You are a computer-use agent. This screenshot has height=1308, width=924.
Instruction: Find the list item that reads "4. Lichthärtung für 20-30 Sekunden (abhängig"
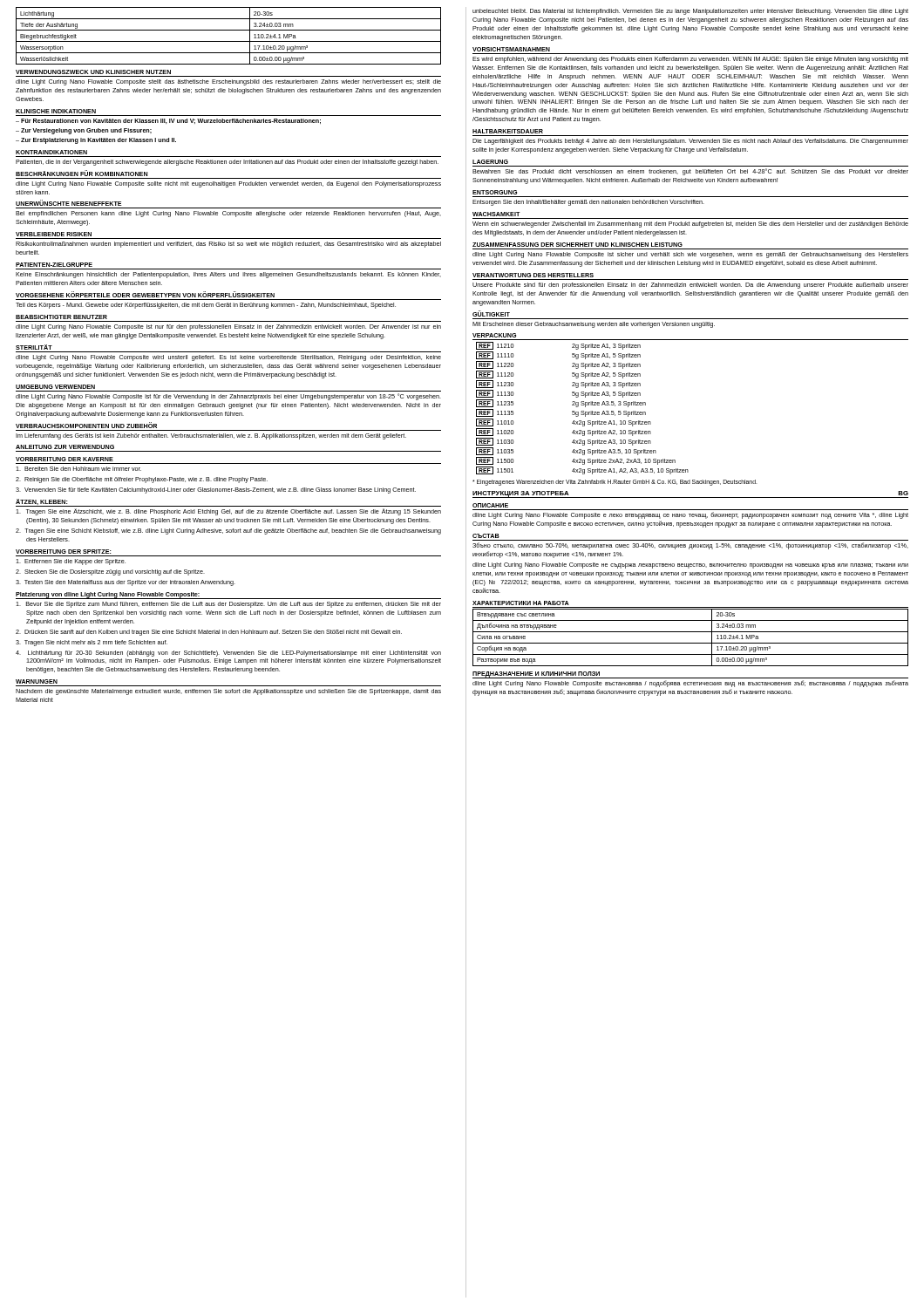click(x=228, y=661)
